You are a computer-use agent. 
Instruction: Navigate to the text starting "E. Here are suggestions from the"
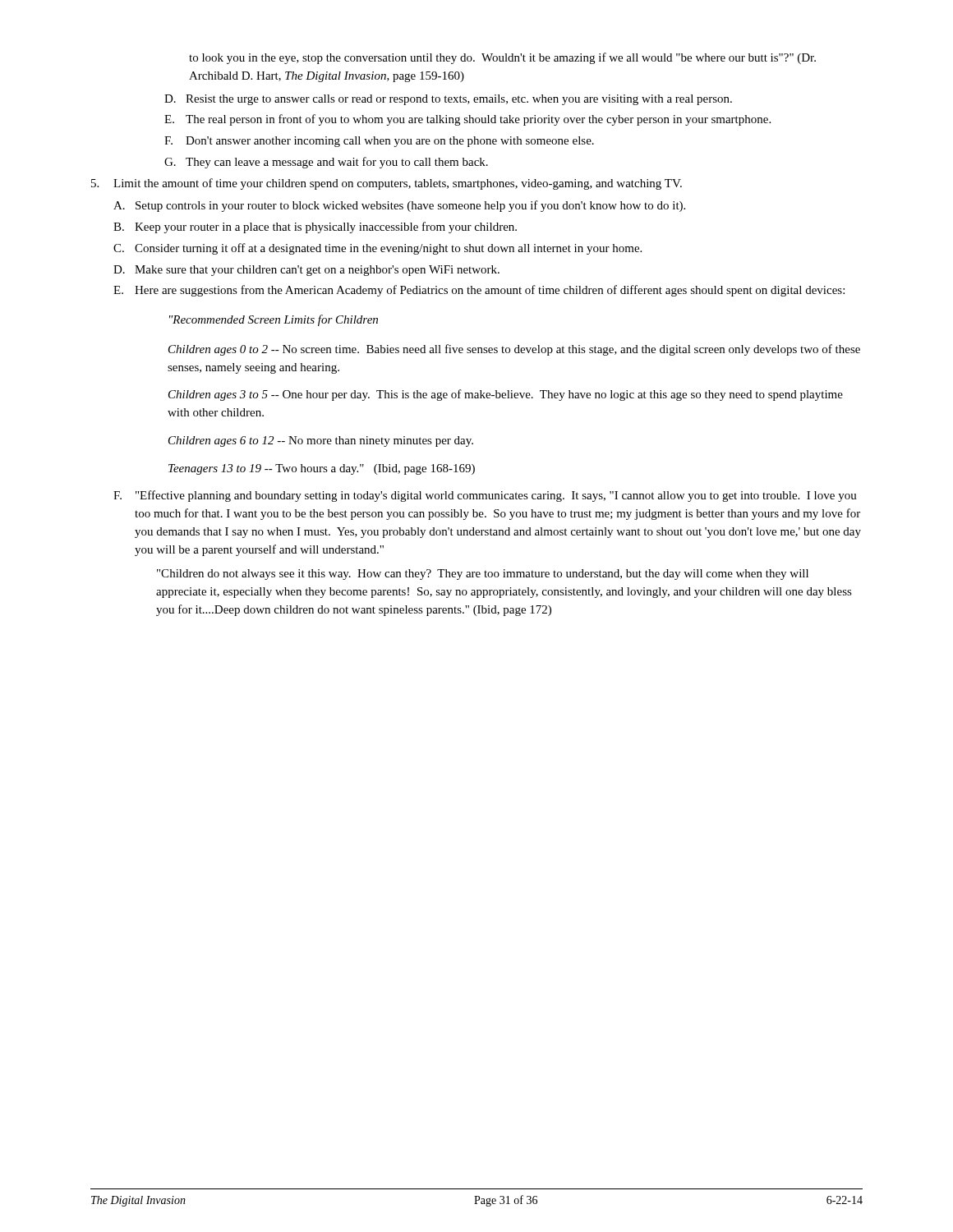tap(488, 383)
